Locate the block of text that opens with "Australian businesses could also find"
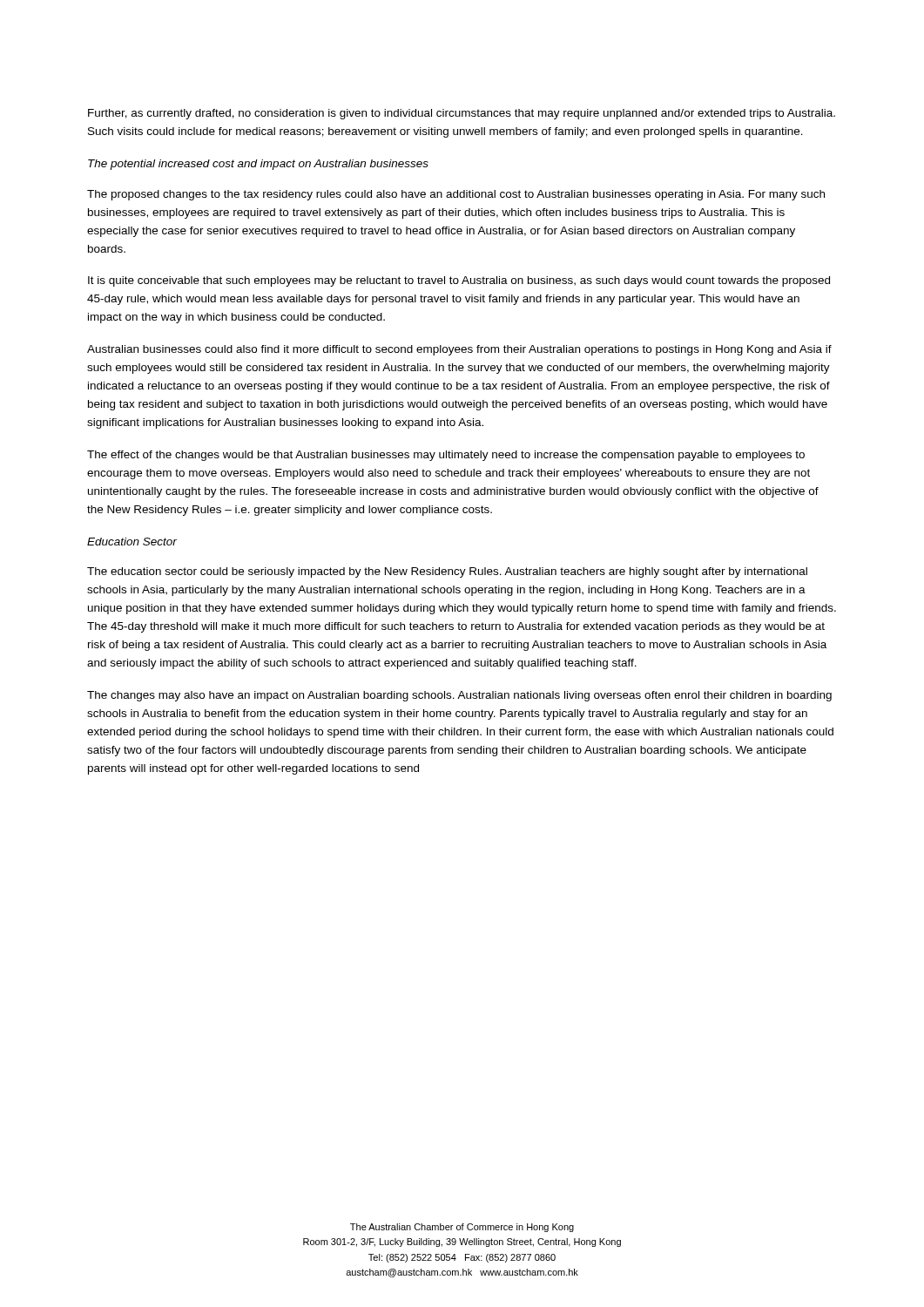 (459, 386)
